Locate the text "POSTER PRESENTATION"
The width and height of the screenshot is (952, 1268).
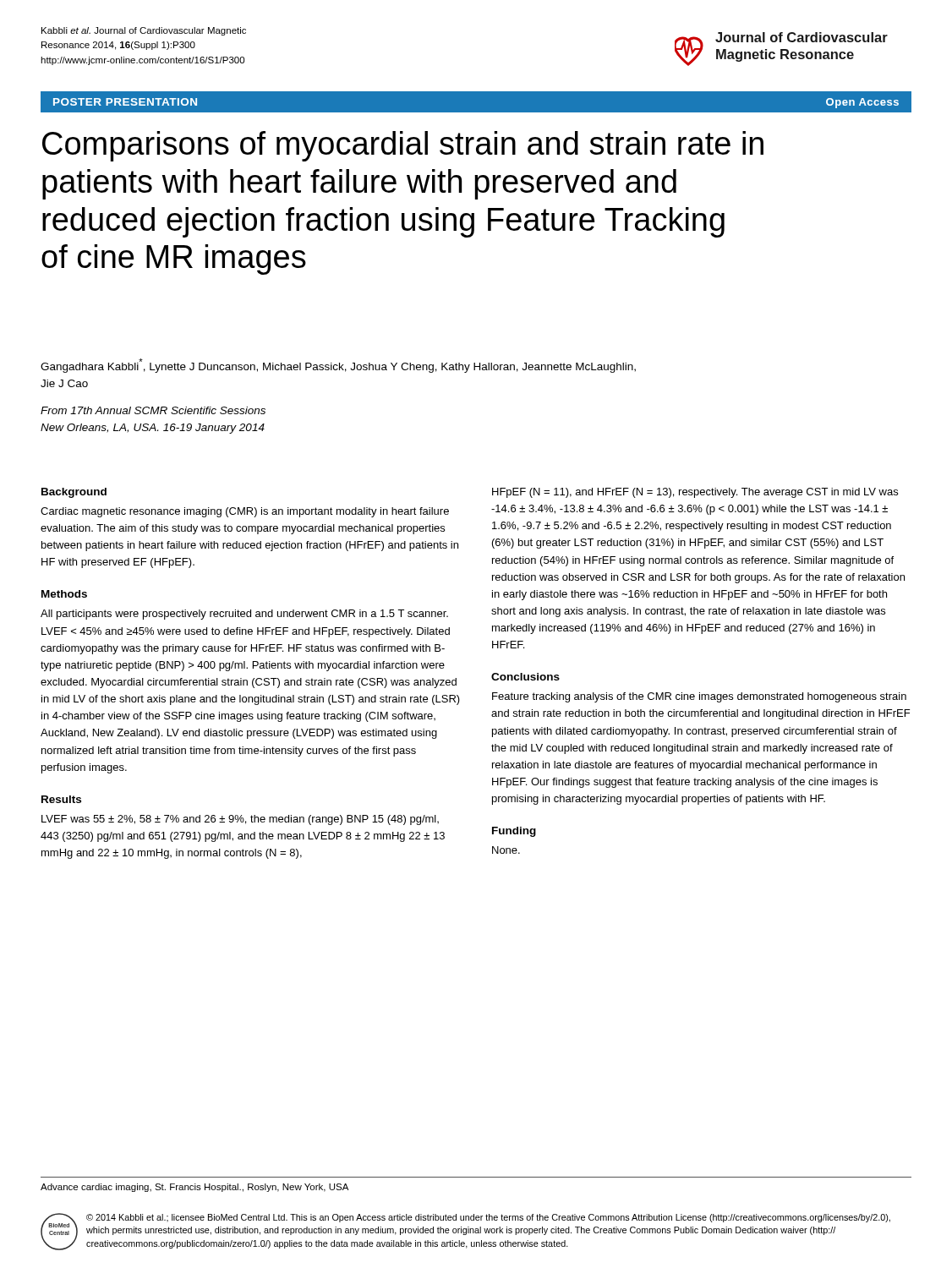coord(125,102)
